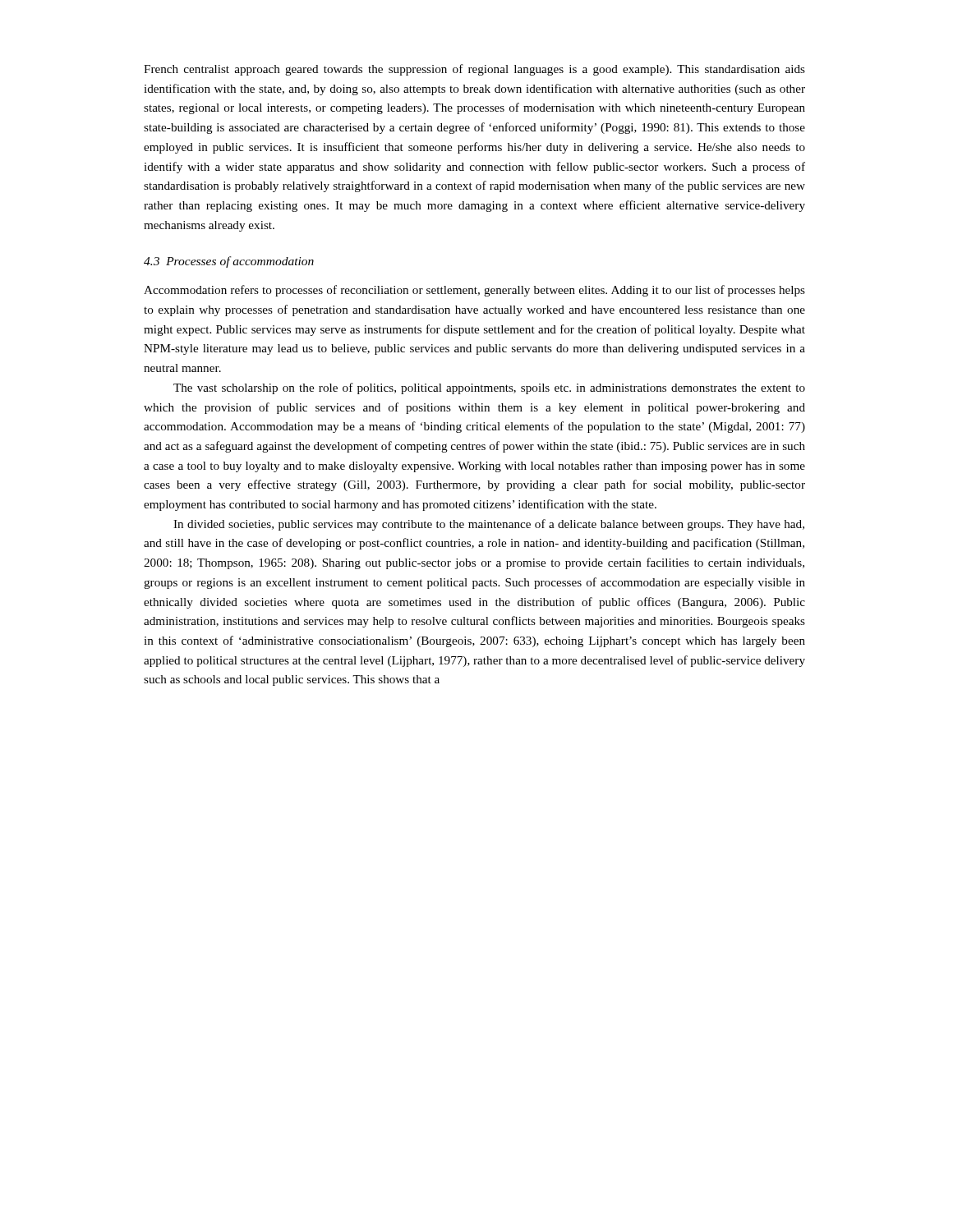Select the text block that says "French centralist approach geared towards the suppression"
Screen dimensions: 1232x953
474,147
